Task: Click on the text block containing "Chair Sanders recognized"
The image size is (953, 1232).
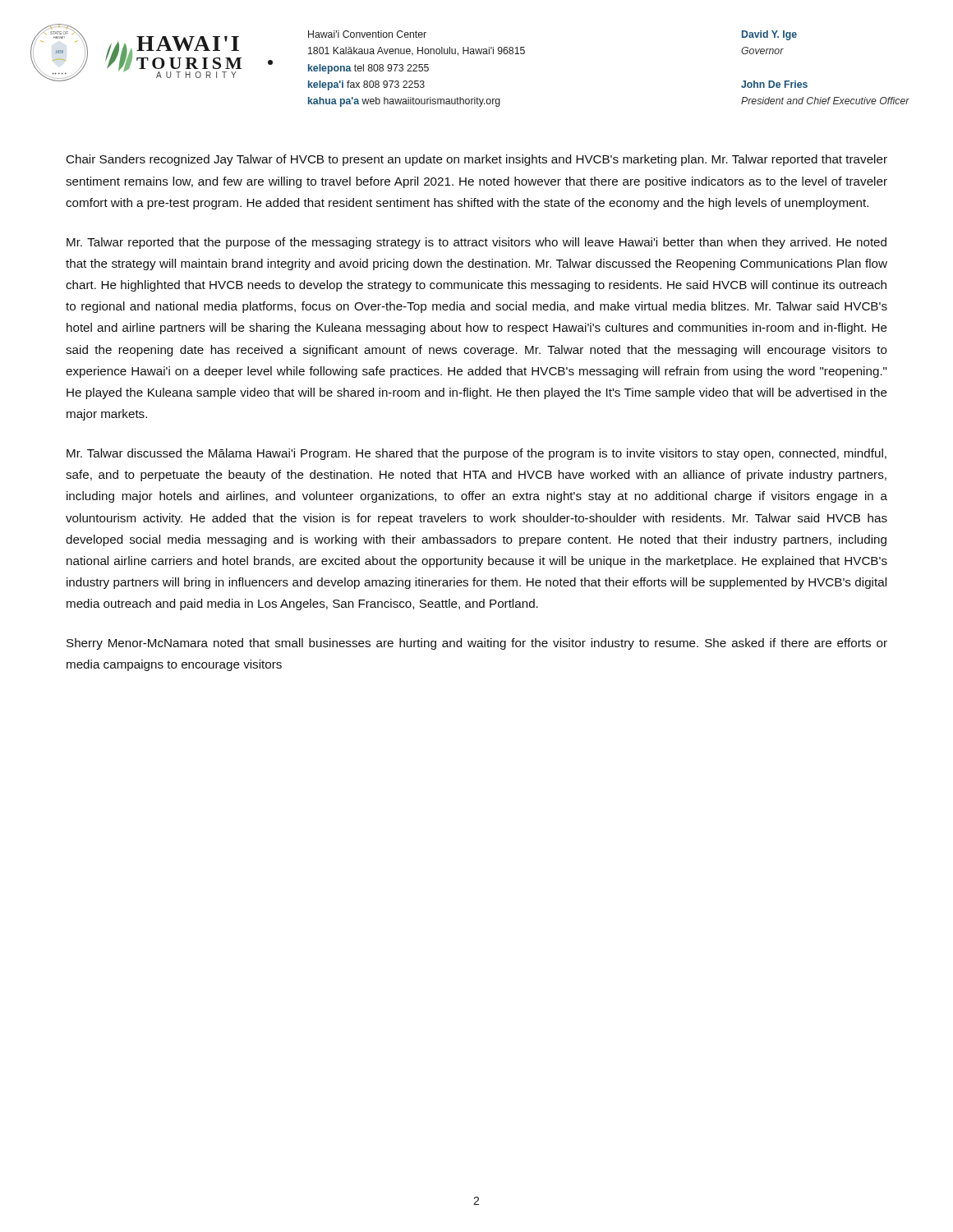Action: pyautogui.click(x=476, y=181)
